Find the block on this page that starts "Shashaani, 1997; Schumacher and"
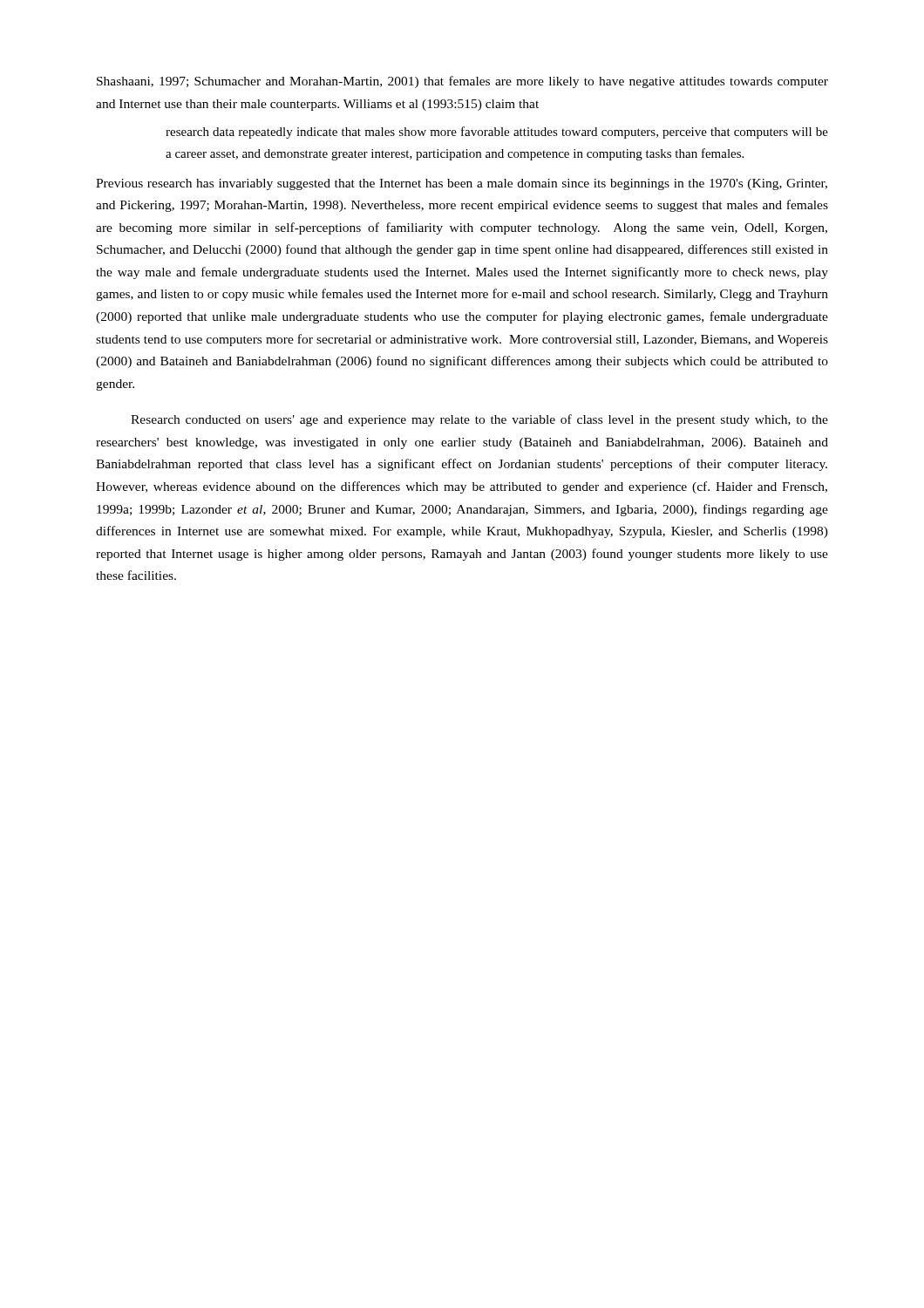Image resolution: width=924 pixels, height=1308 pixels. click(x=462, y=92)
